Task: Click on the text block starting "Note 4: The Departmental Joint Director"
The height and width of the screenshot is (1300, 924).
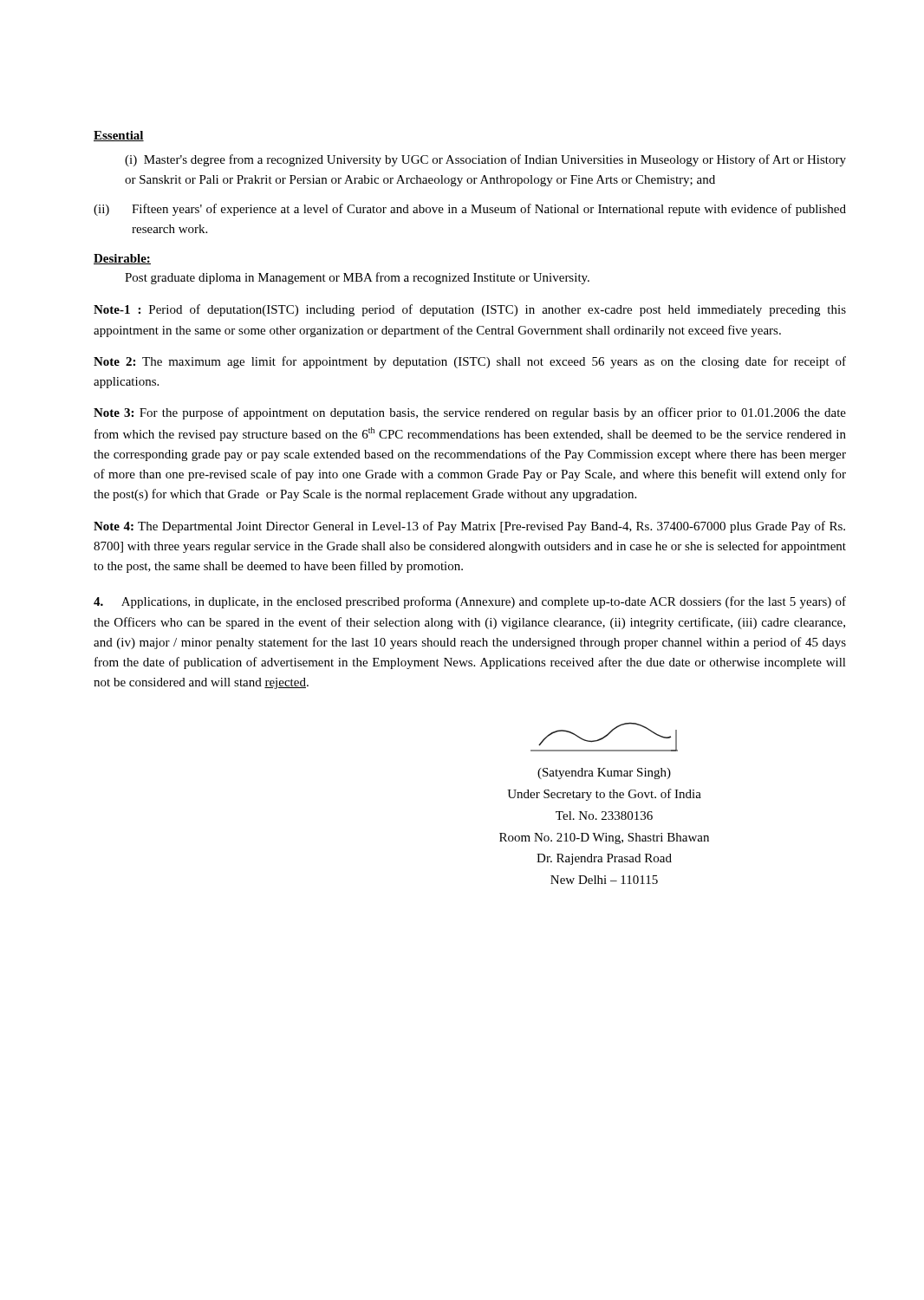Action: [470, 546]
